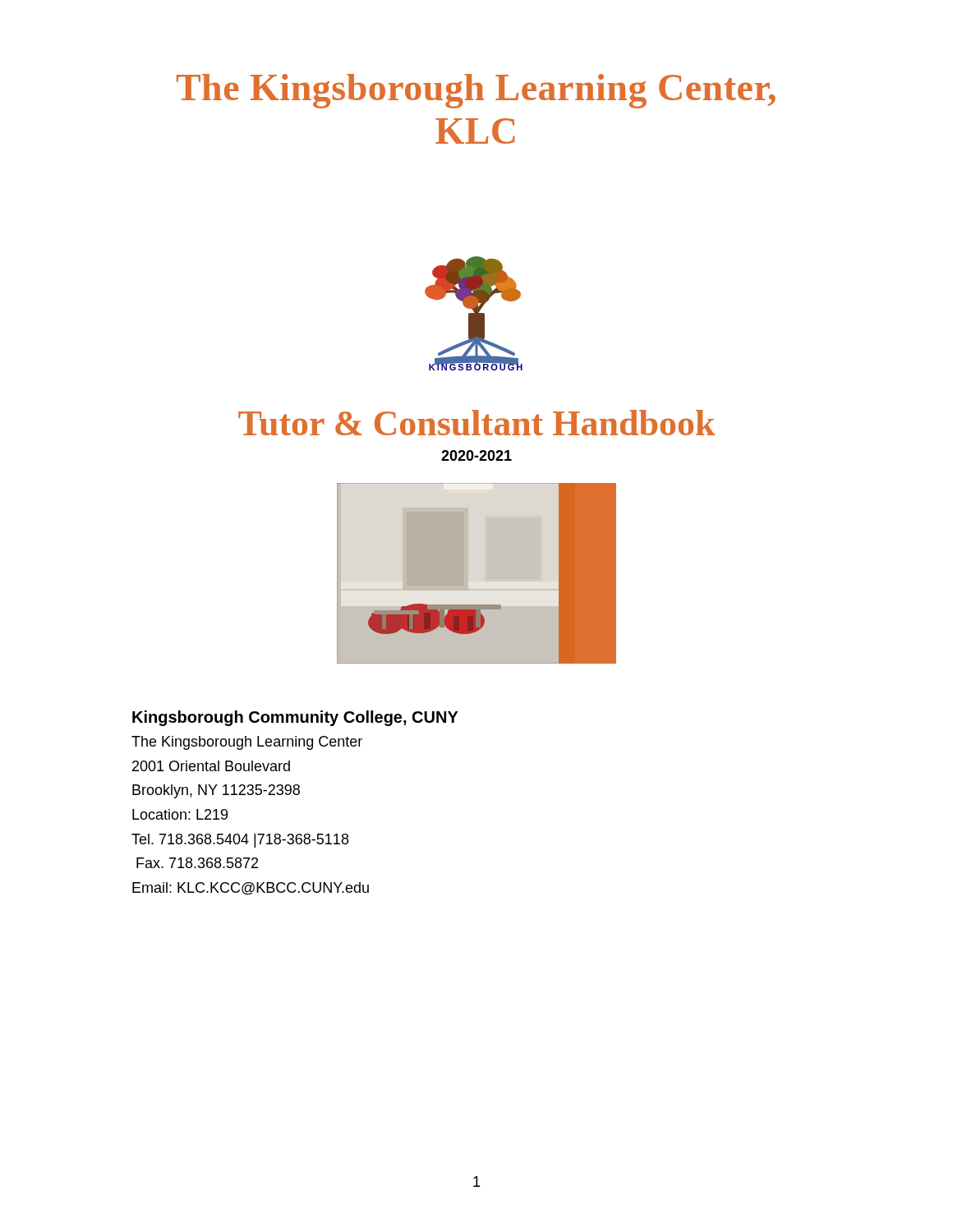Locate the element starting "The Kingsborough Learning"
The image size is (953, 1232).
(476, 109)
